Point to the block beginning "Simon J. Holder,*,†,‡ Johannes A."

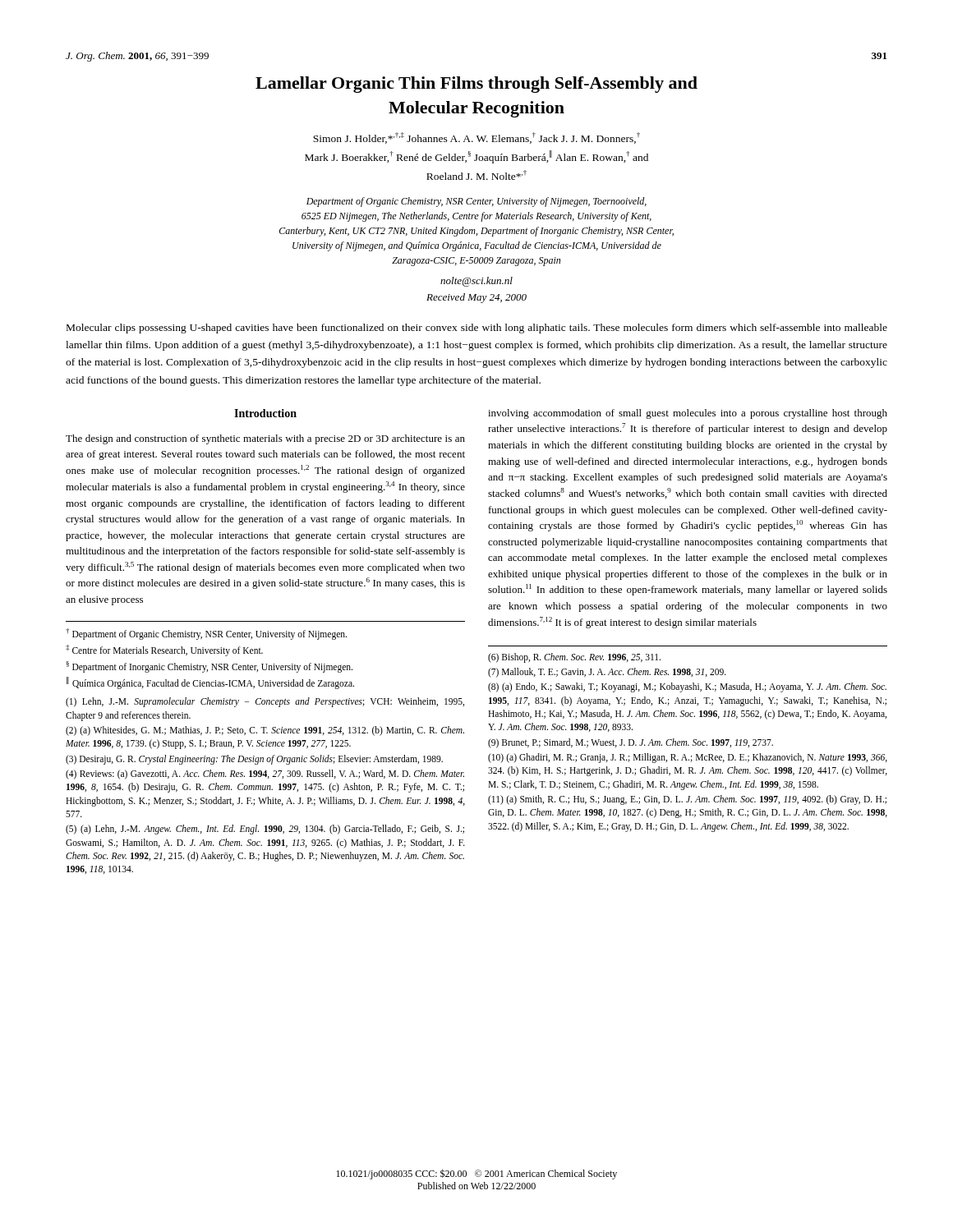tap(476, 156)
